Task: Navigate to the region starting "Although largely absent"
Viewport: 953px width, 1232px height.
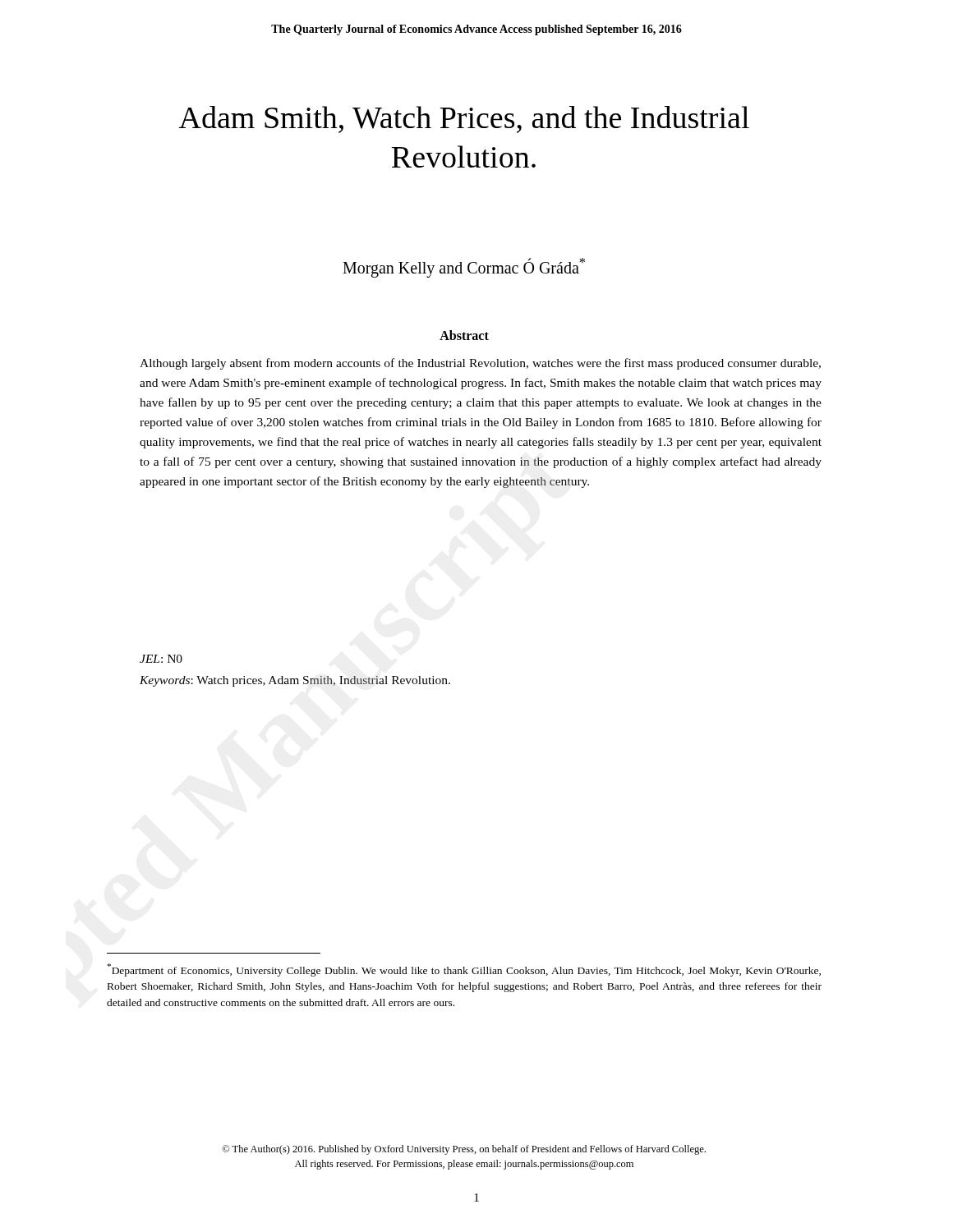Action: click(481, 422)
